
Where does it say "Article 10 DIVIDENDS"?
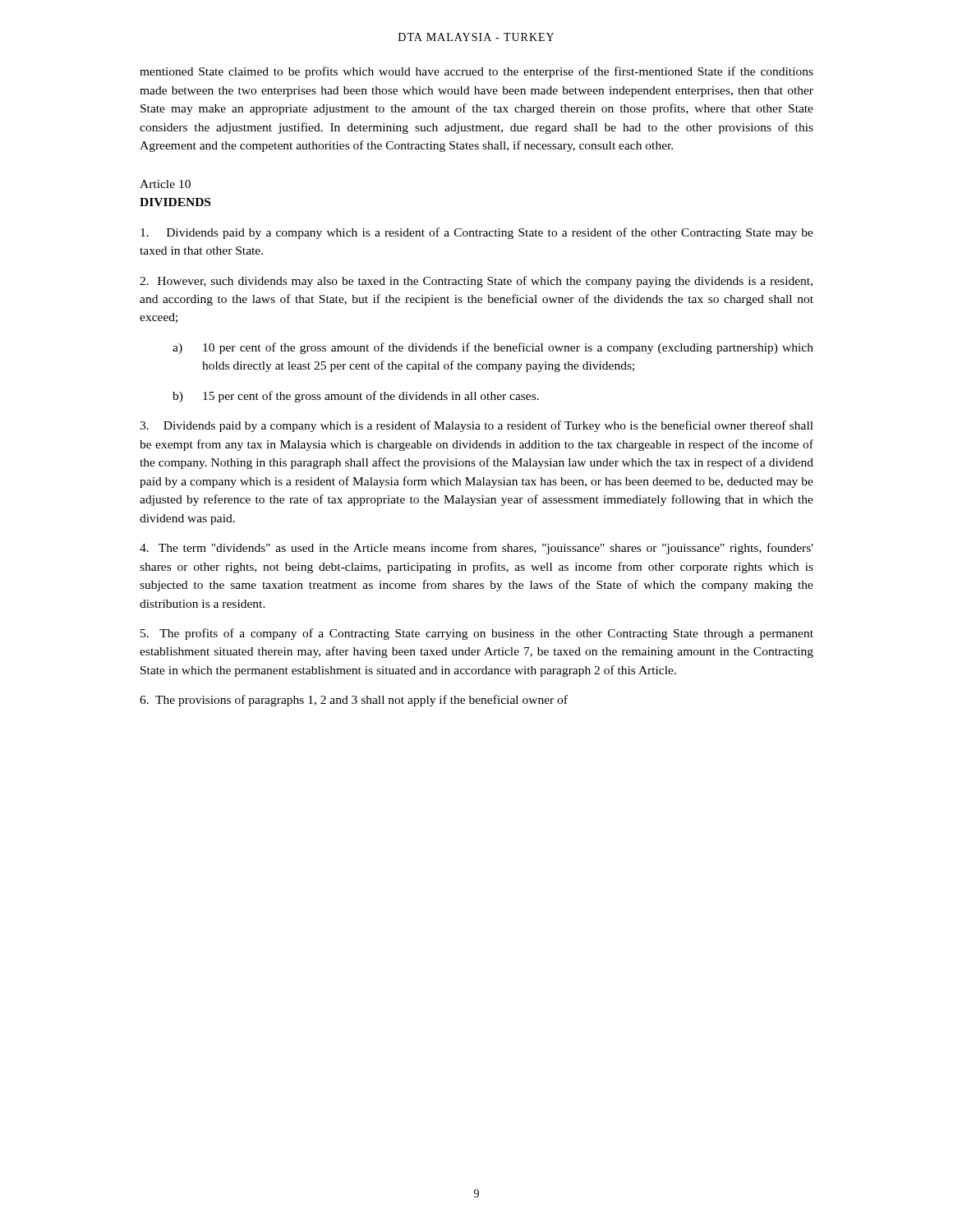pos(175,192)
